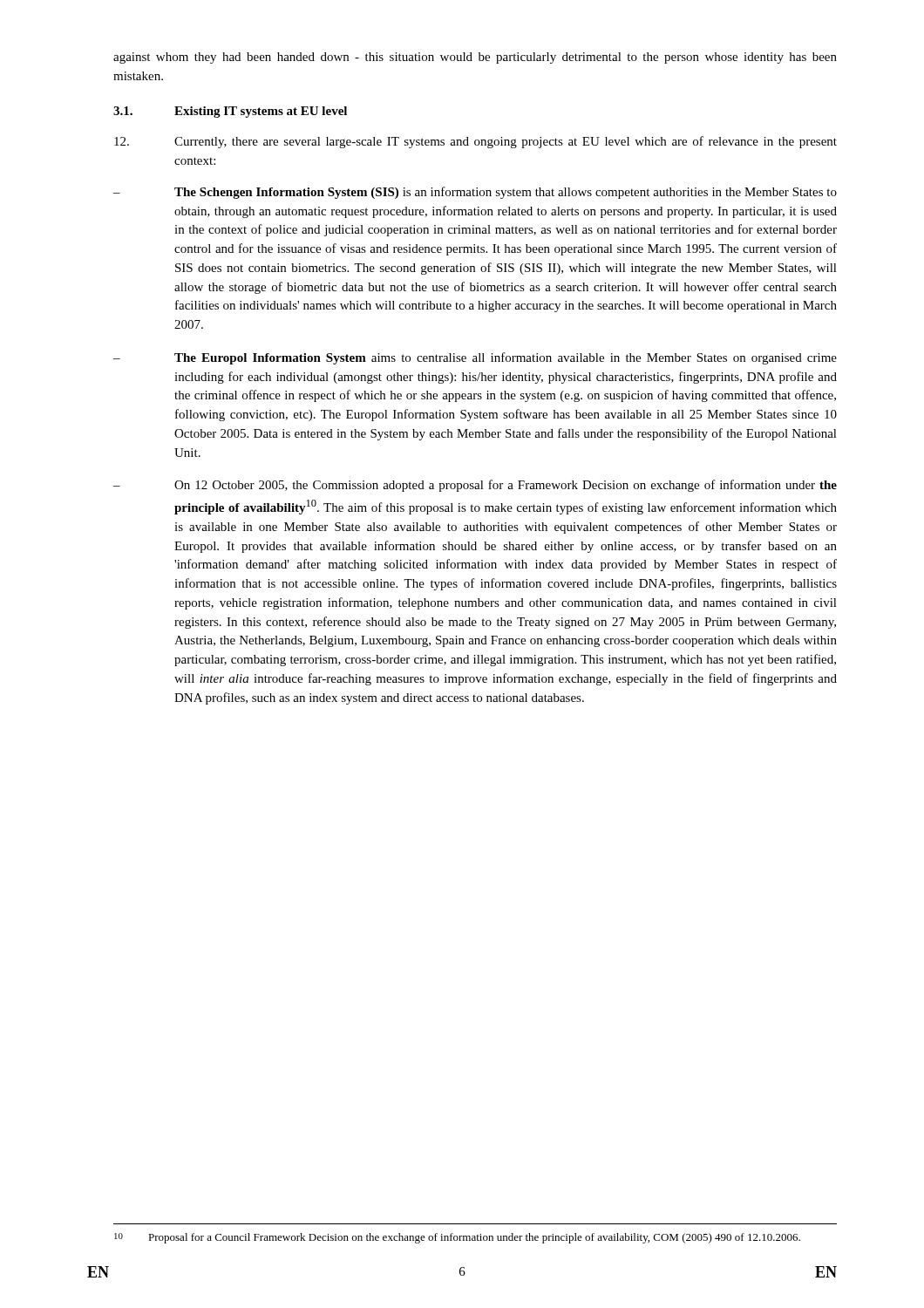Find the text starting "against whom they had been handed"

(475, 66)
